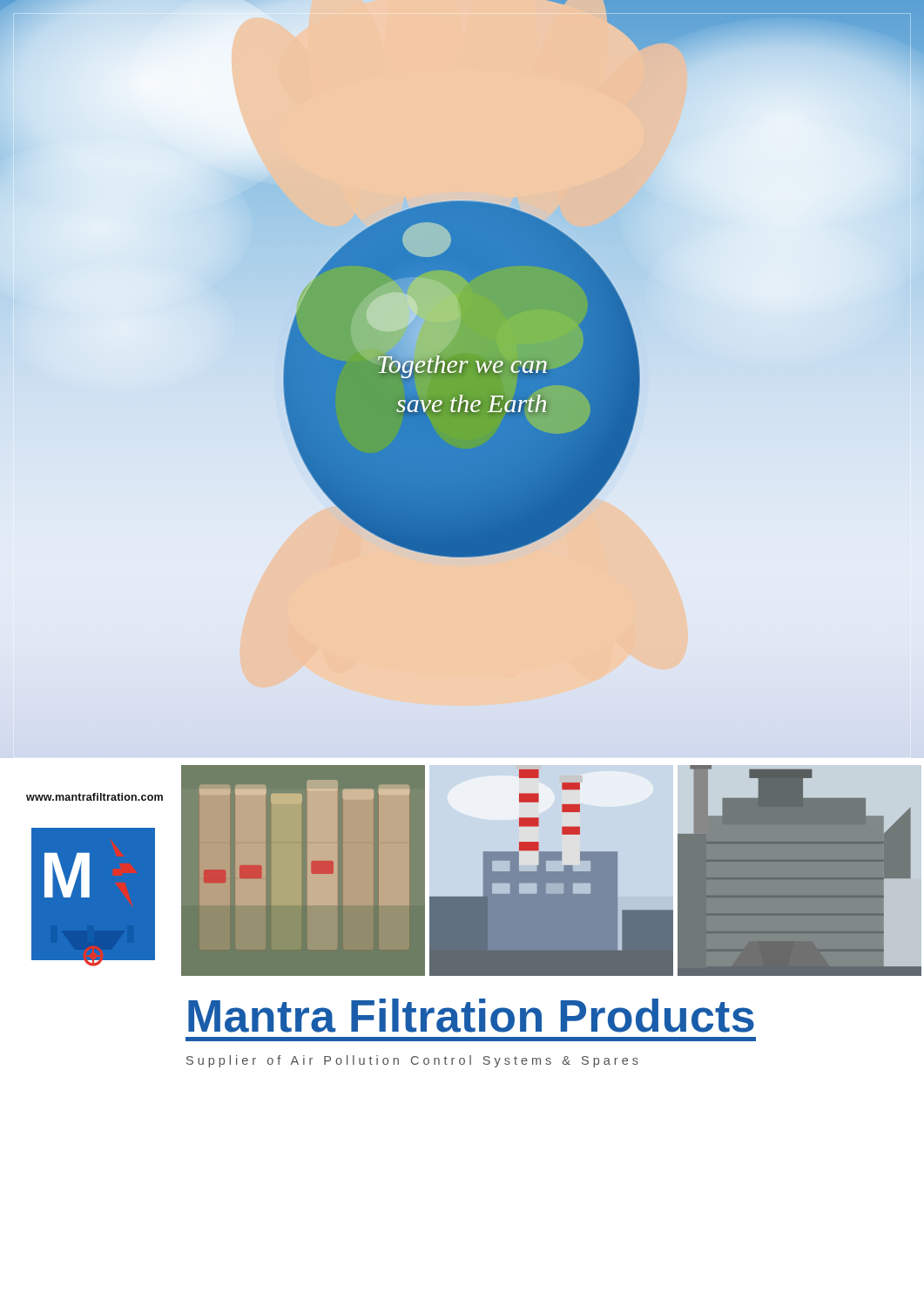Select the illustration
Screen dimensions: 1307x924
tap(462, 379)
